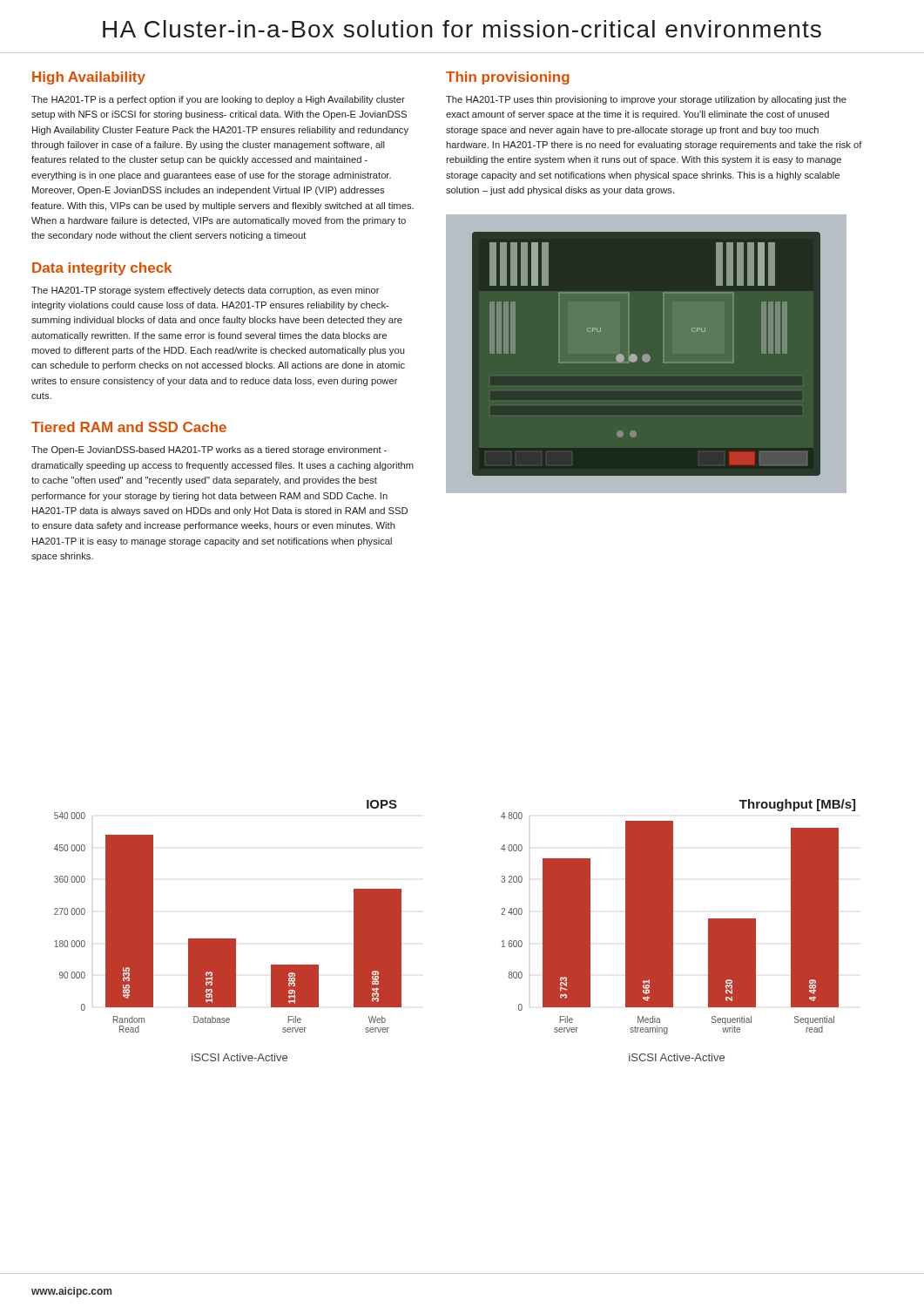Locate the text block containing "The Open-E JovianDSS-based HA201-TP works as"

point(222,503)
